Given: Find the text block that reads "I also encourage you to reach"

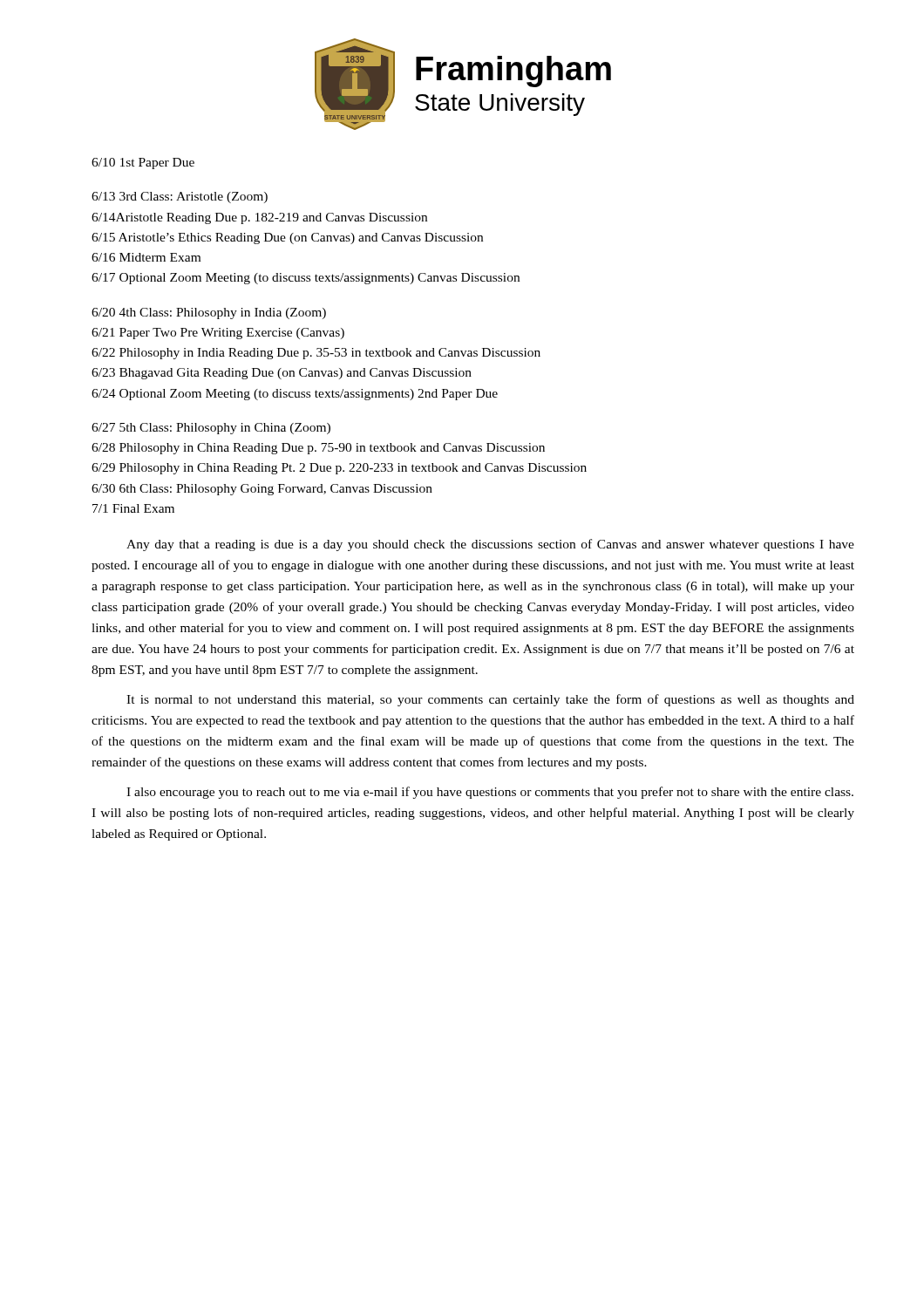Looking at the screenshot, I should click(473, 813).
